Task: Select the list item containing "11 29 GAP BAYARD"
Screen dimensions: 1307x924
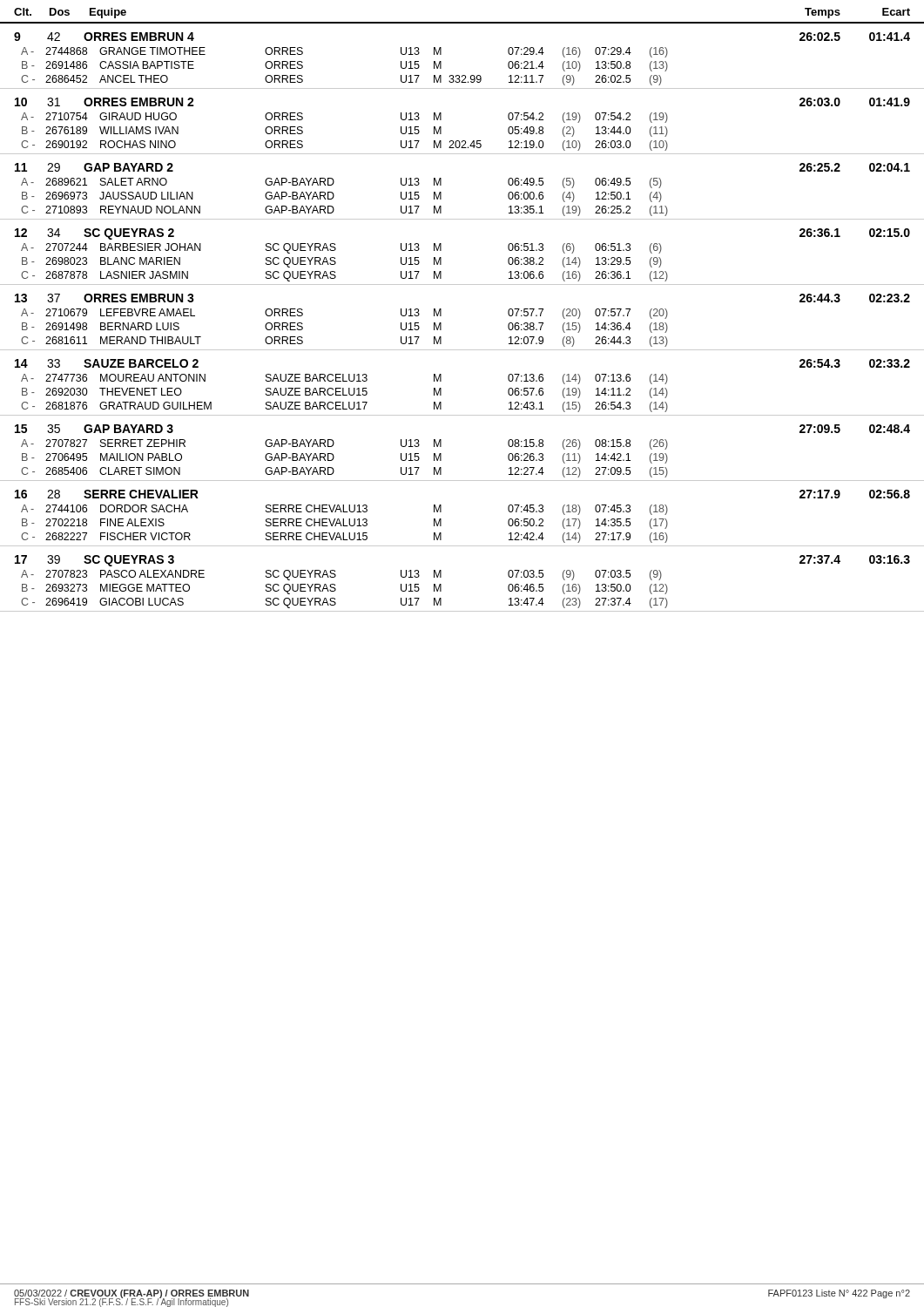Action: pyautogui.click(x=128, y=167)
